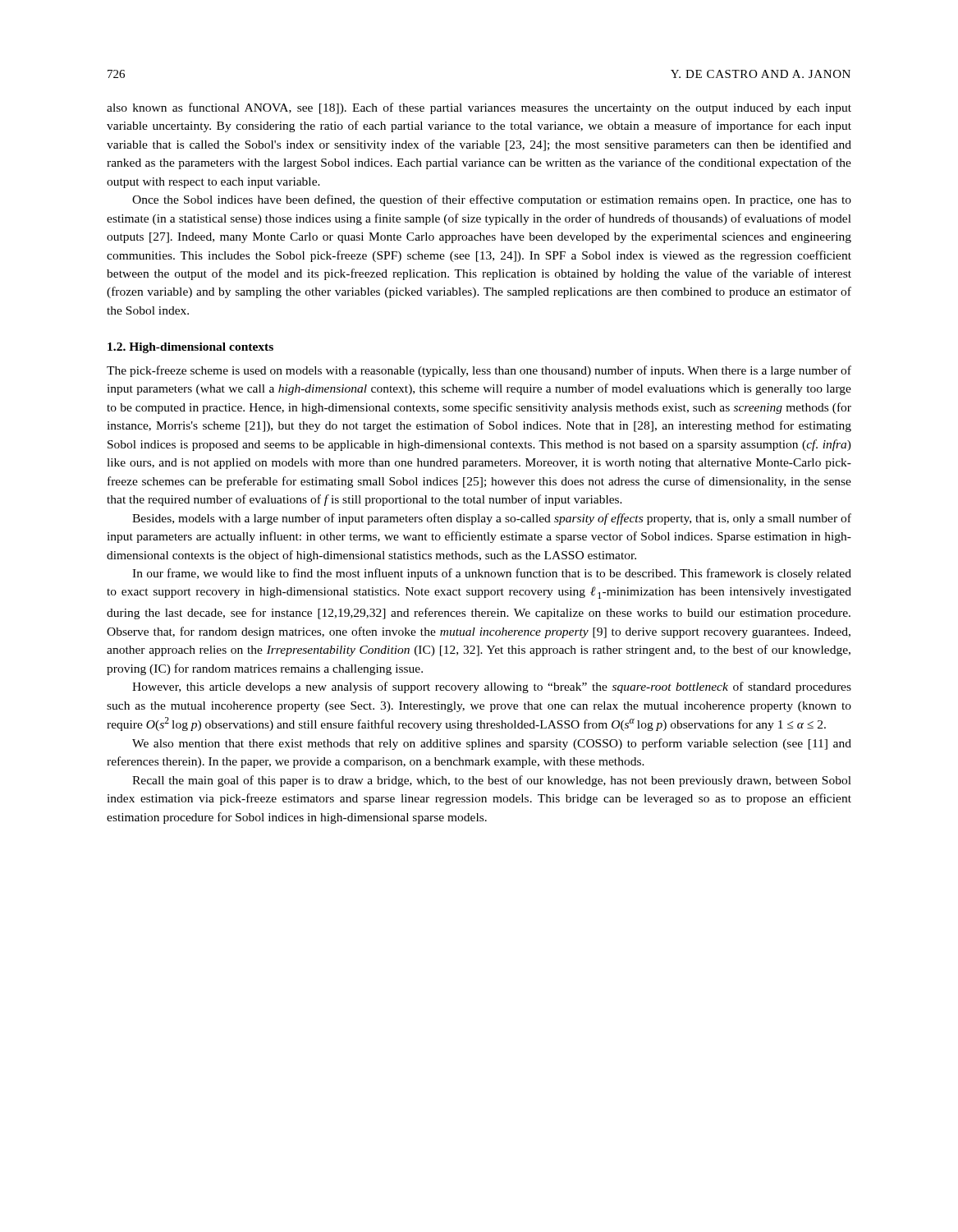The width and height of the screenshot is (958, 1232).
Task: Click the passage that begins "Once the Sobol indices have been defined, the"
Action: (x=479, y=255)
